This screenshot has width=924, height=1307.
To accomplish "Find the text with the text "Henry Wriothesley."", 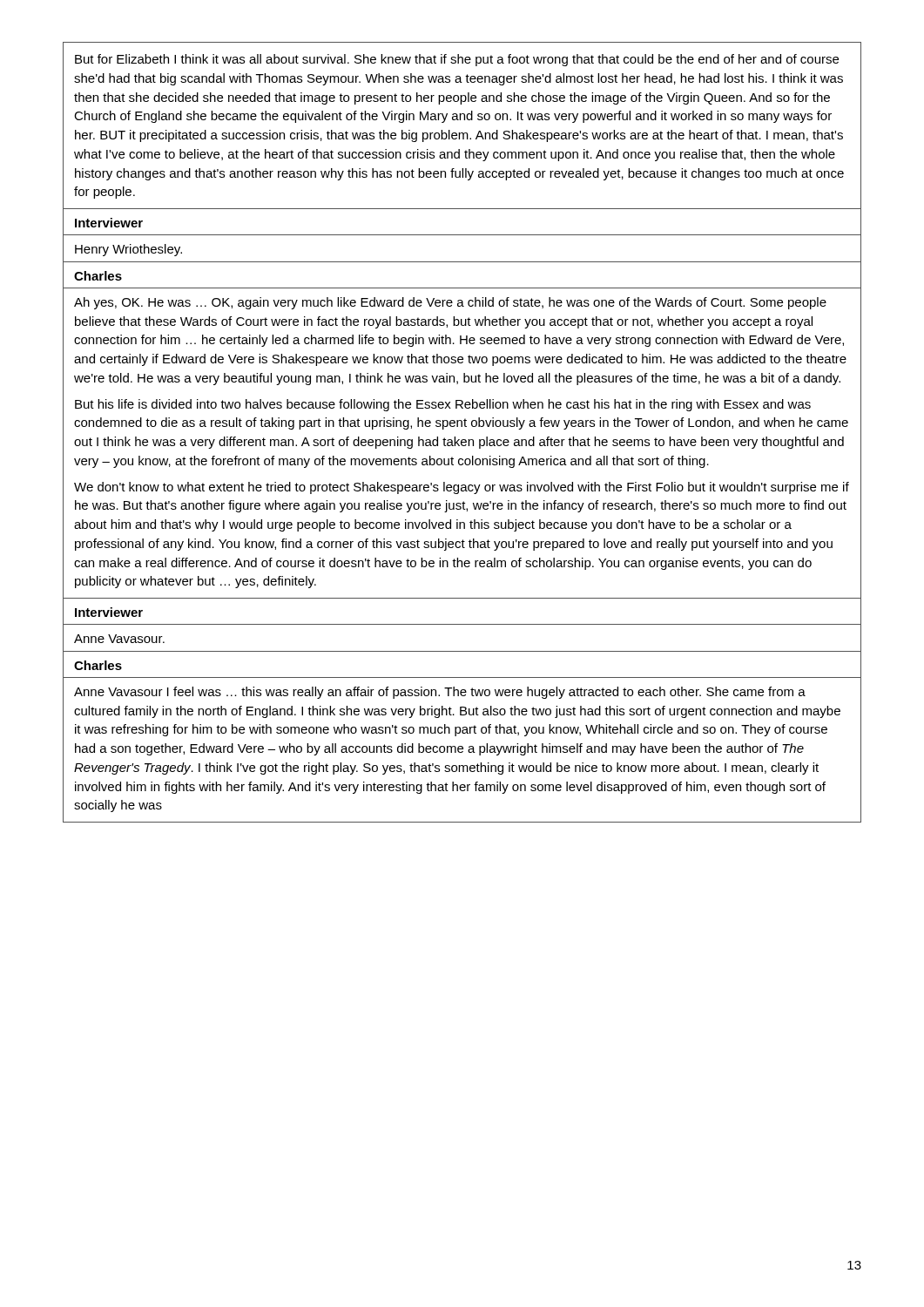I will (x=129, y=249).
